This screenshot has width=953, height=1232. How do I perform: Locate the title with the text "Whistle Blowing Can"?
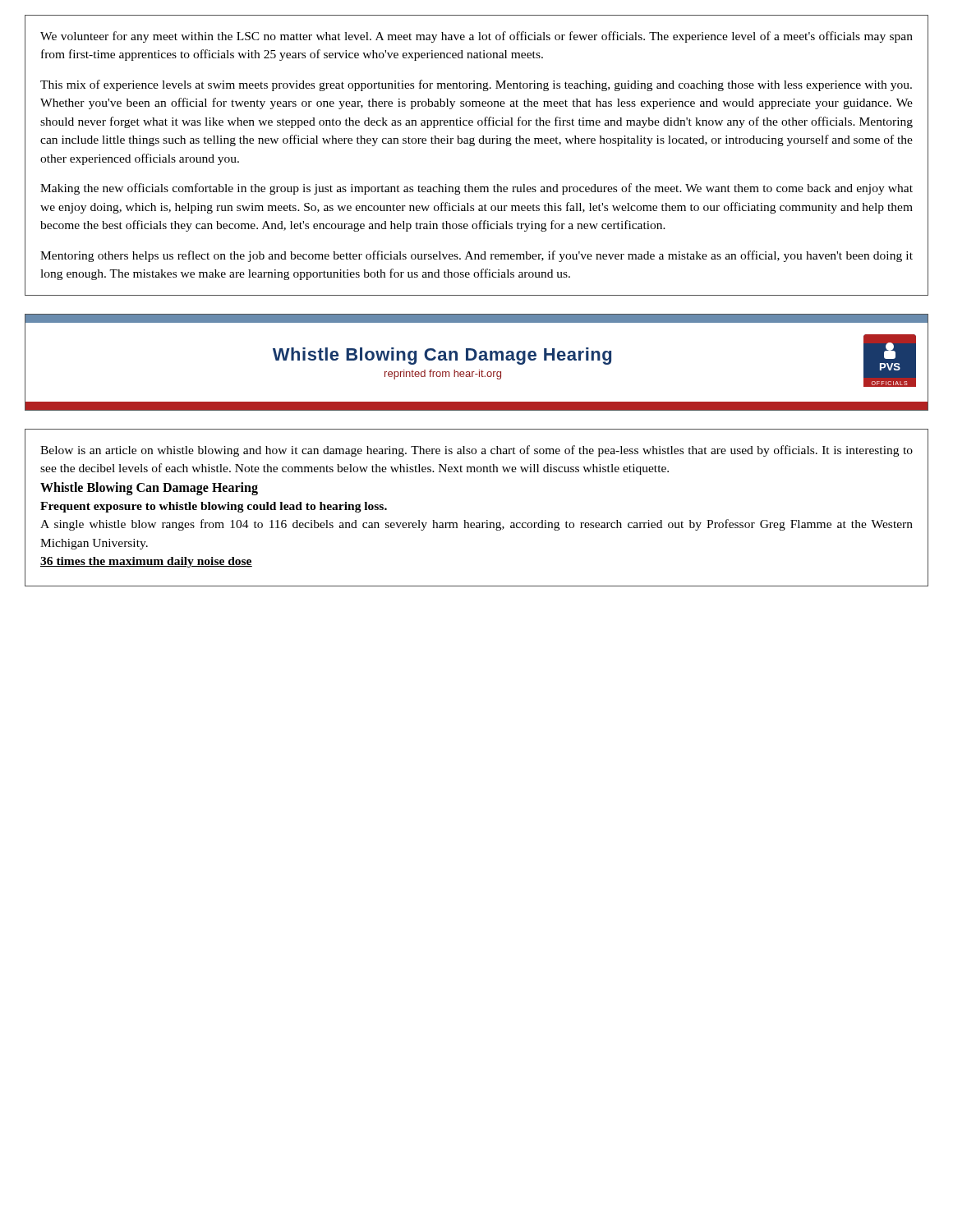click(x=443, y=355)
